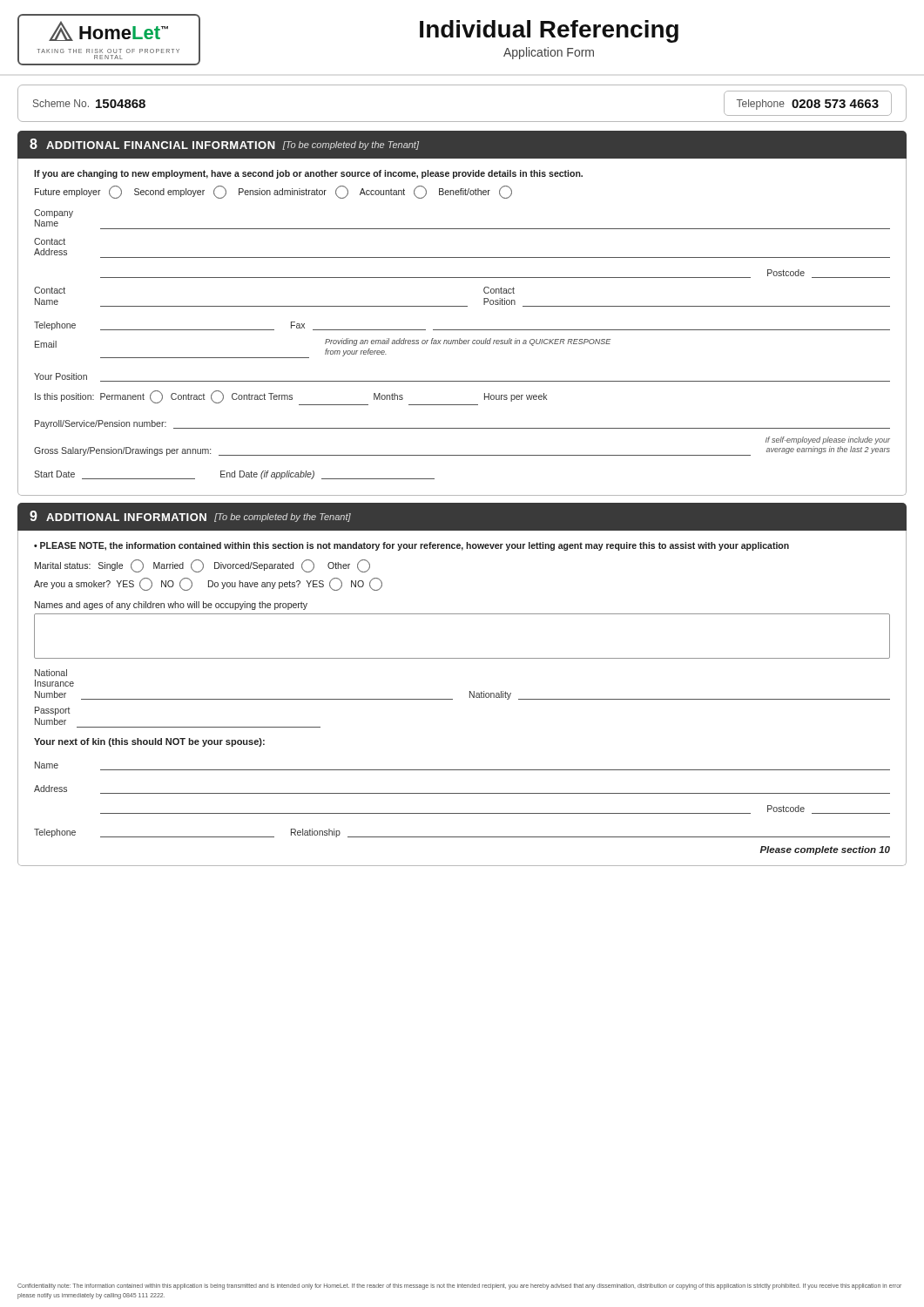The image size is (924, 1307).
Task: Where is the passage that starts "If you are changing to new employment,"?
Action: (x=309, y=173)
